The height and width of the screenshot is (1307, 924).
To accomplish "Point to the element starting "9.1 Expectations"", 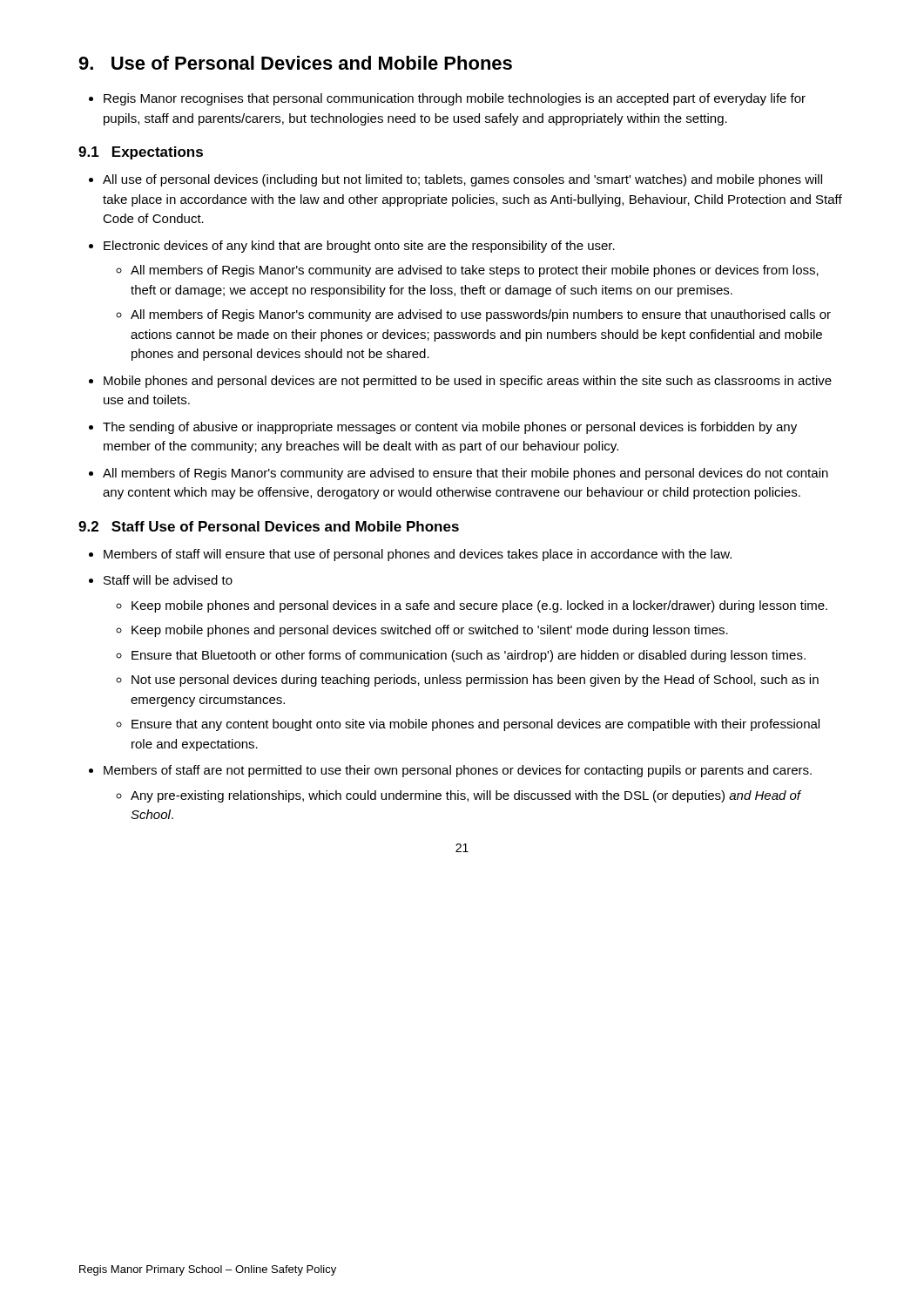I will [141, 153].
